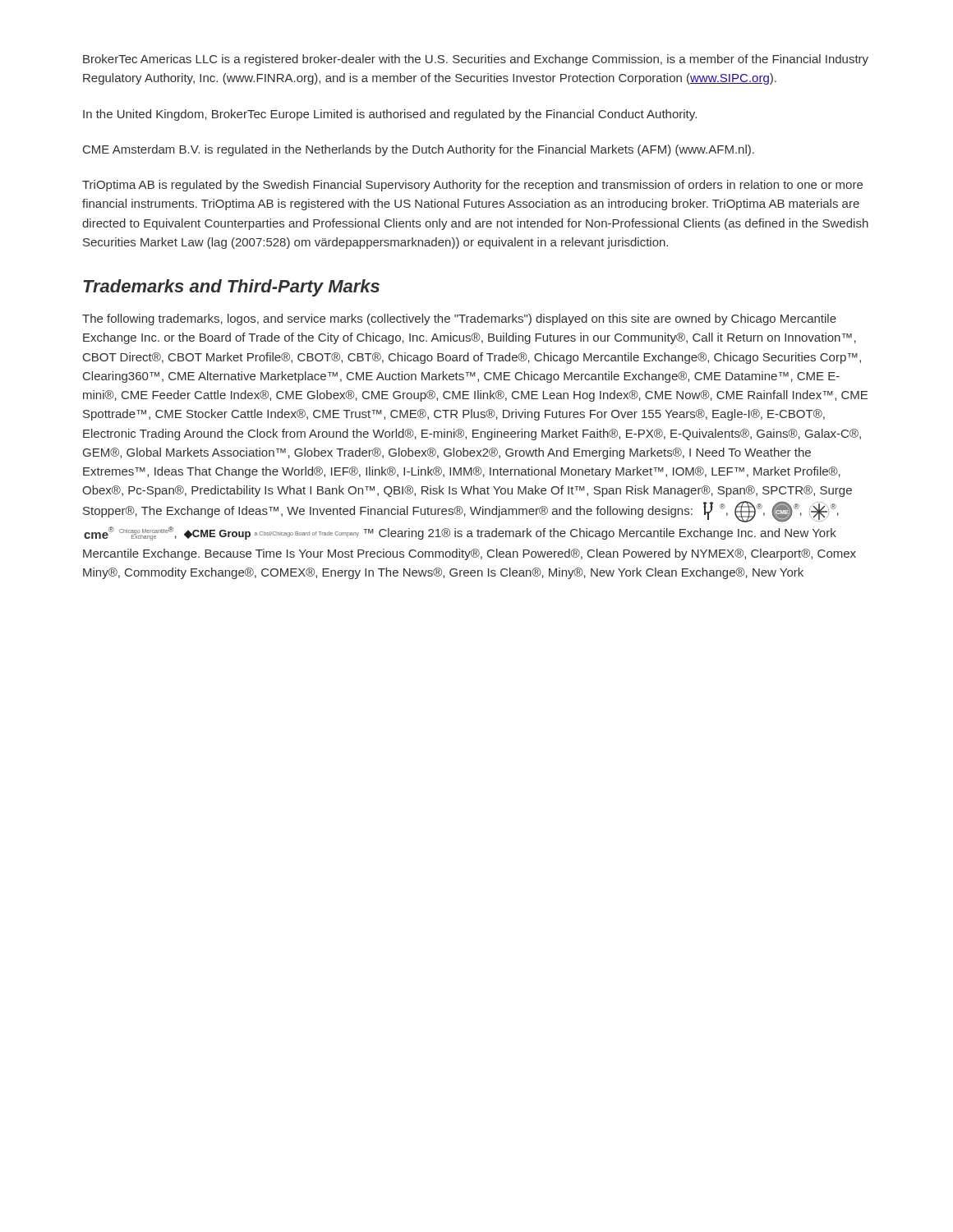Click the passage that begins "The following trademarks, logos, and service"

pos(475,445)
